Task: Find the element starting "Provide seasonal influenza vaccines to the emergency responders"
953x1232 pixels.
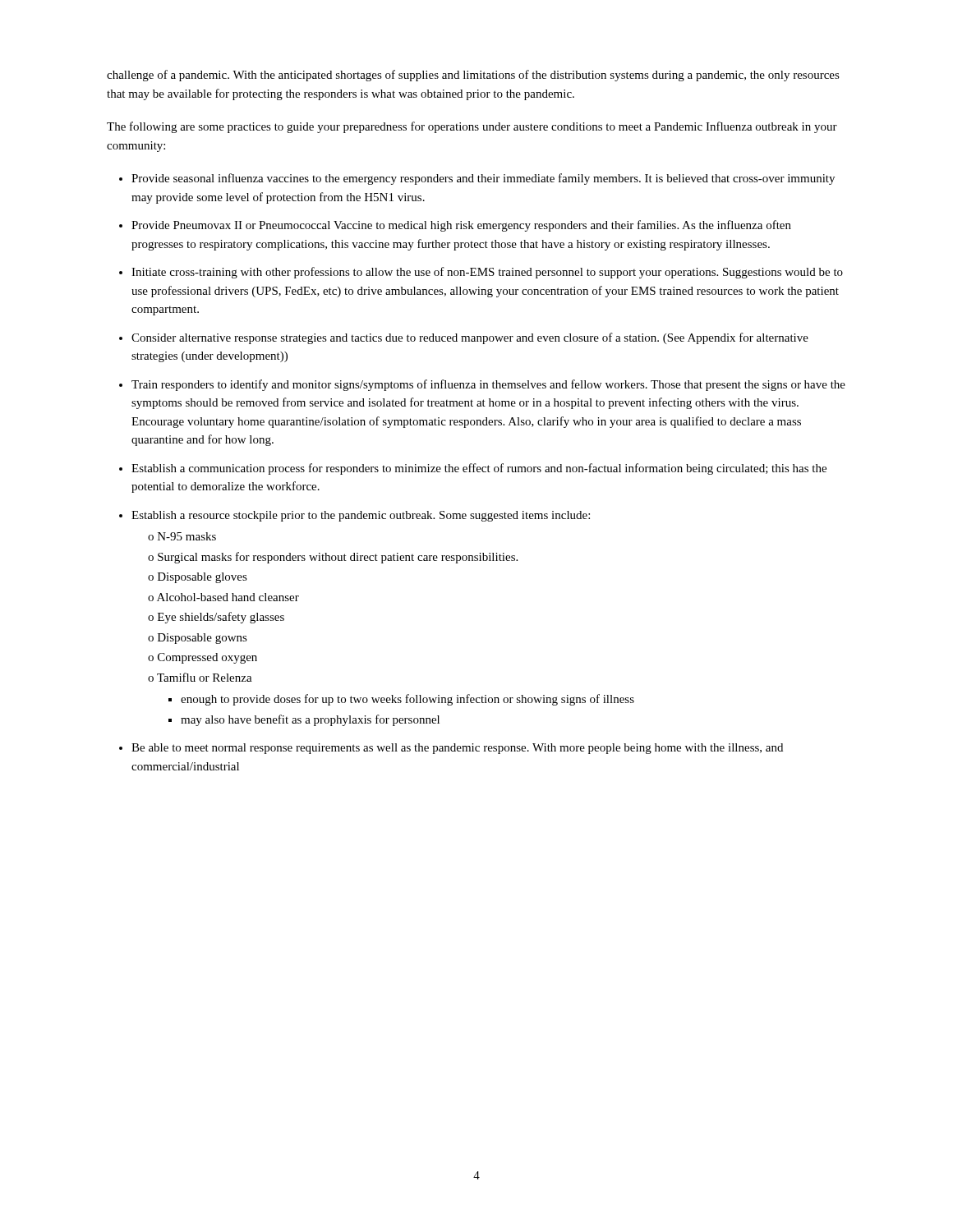Action: coord(483,187)
